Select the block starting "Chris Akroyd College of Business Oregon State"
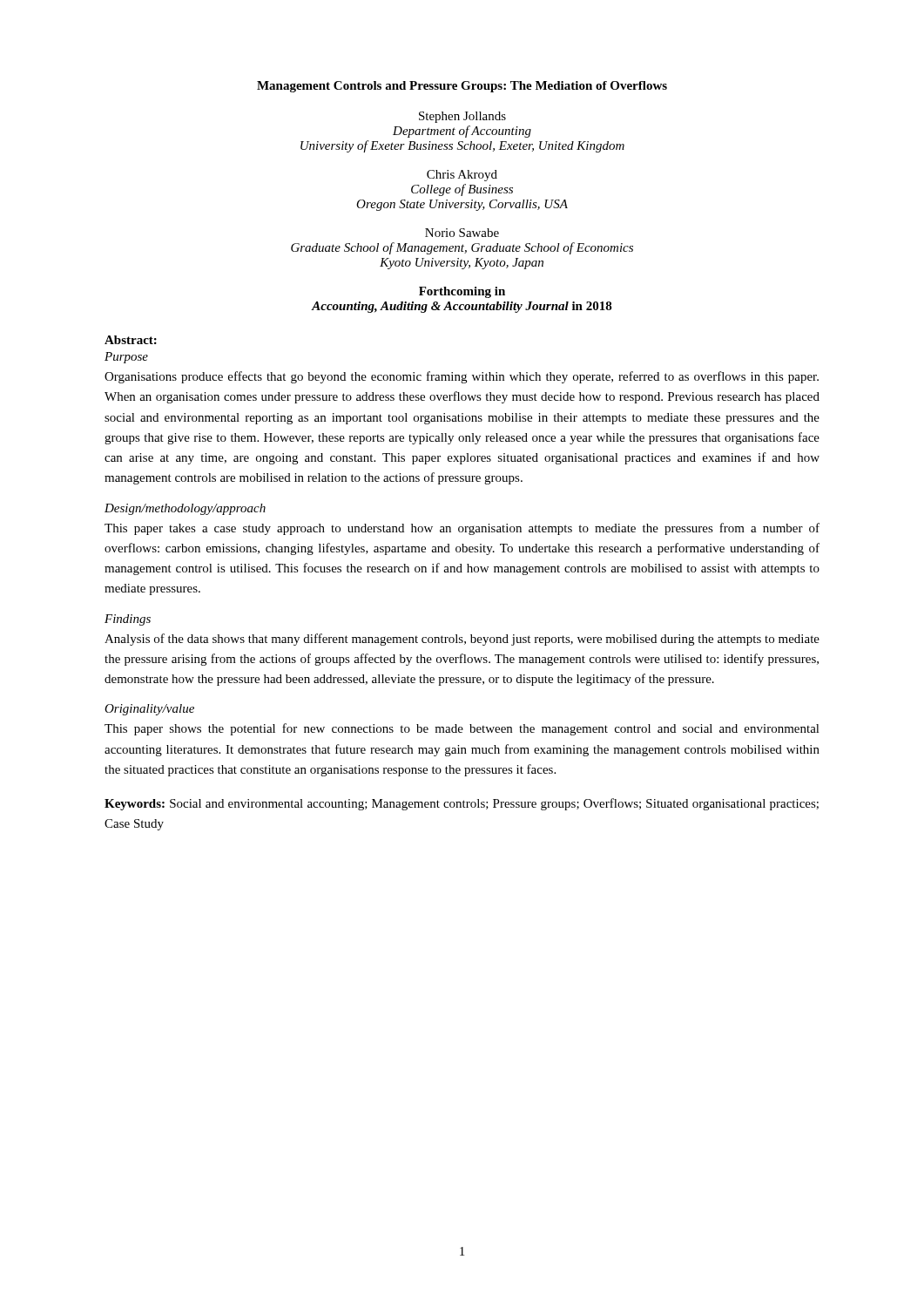Image resolution: width=924 pixels, height=1307 pixels. [x=462, y=189]
